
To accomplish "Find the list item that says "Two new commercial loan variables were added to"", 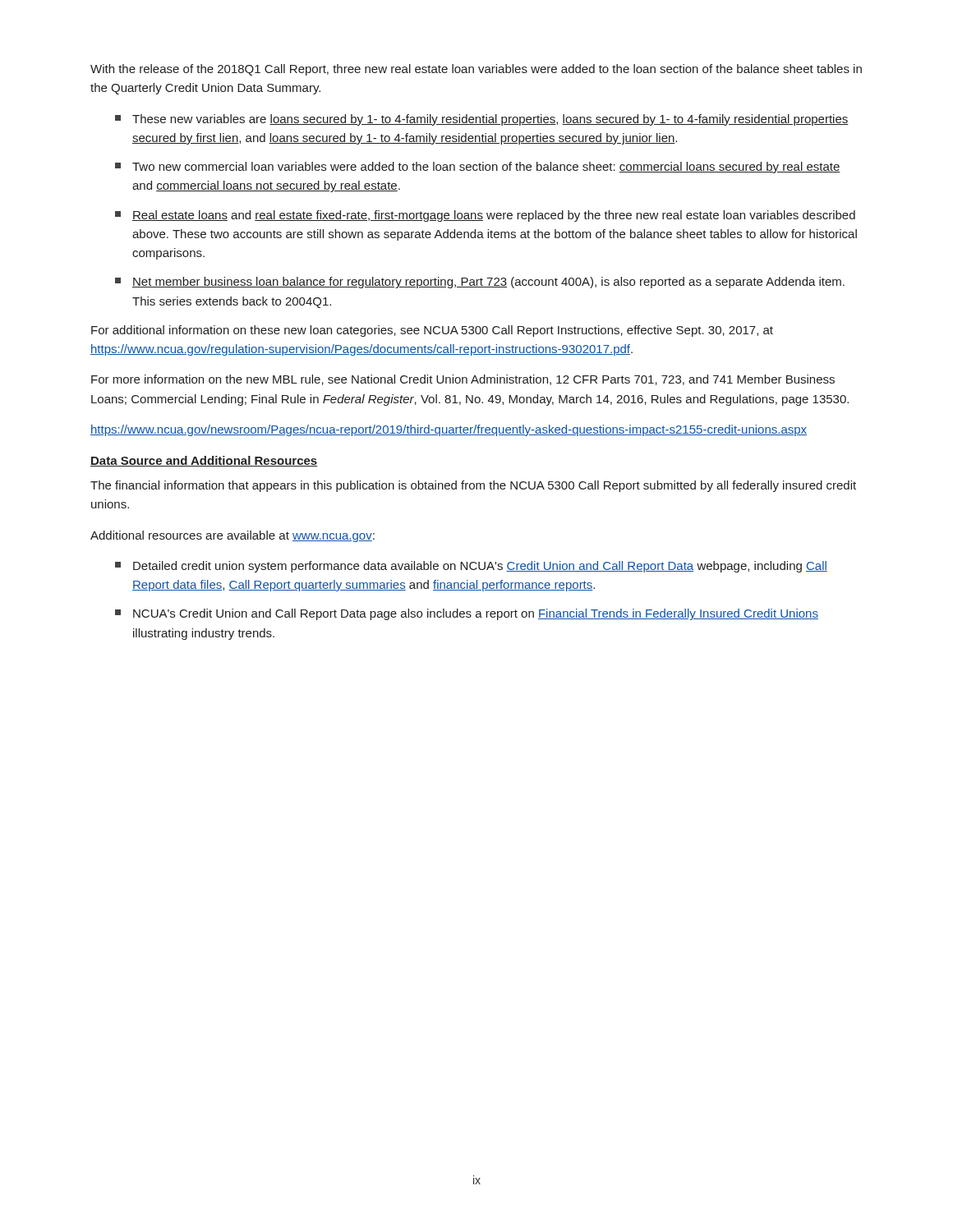I will [x=489, y=176].
